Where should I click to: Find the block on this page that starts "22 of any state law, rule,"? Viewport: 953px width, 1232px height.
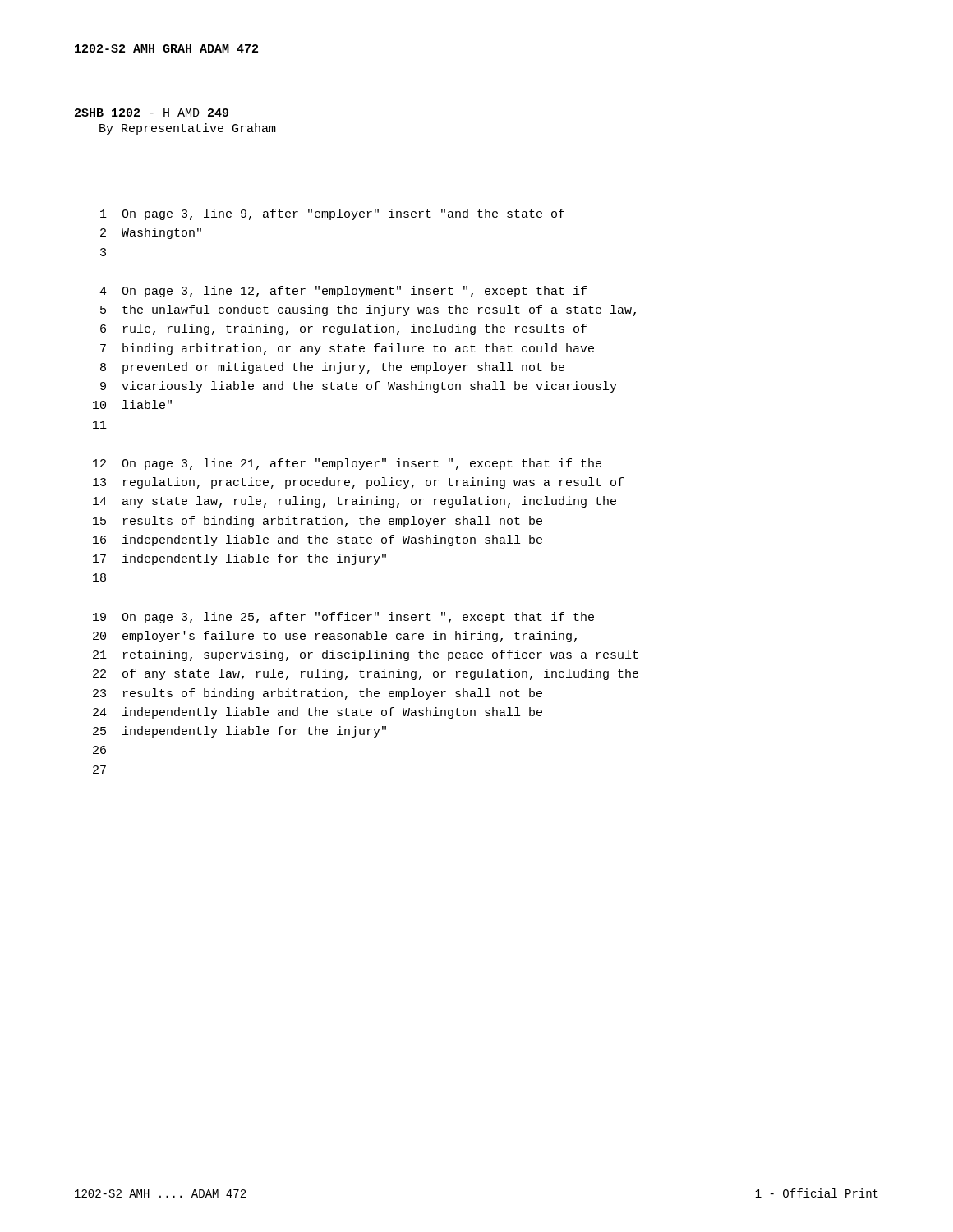coord(476,675)
